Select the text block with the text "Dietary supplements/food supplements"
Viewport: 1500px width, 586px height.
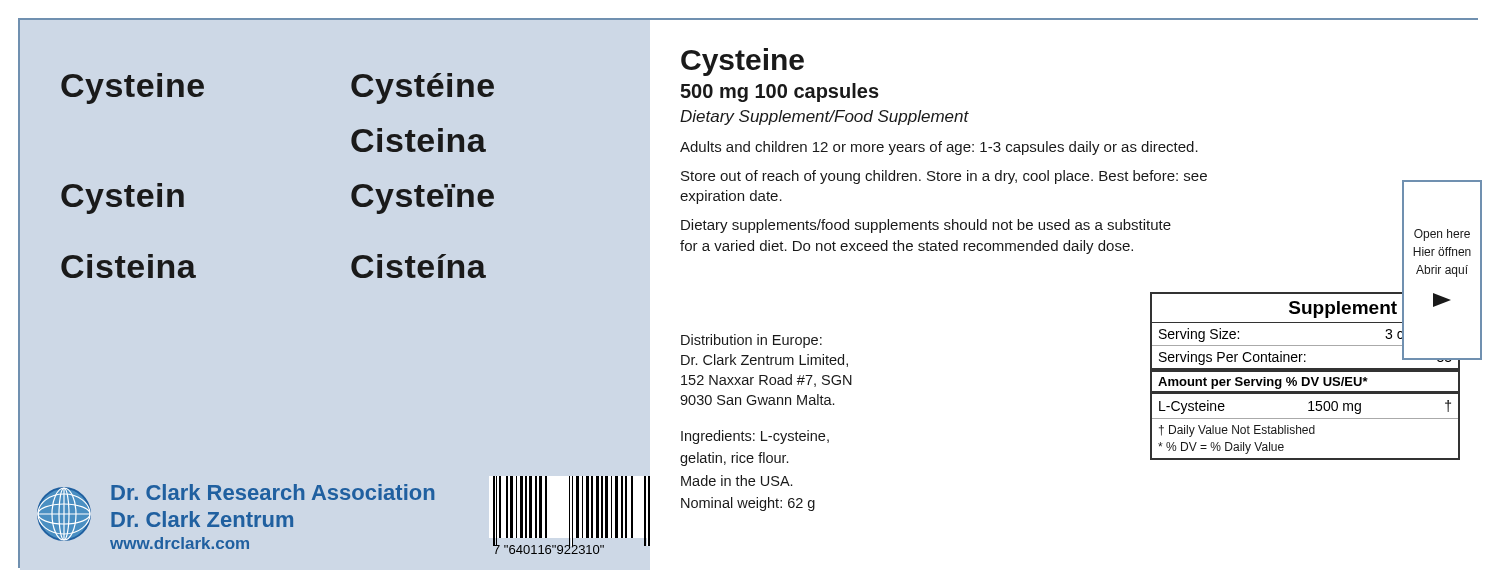pos(926,235)
